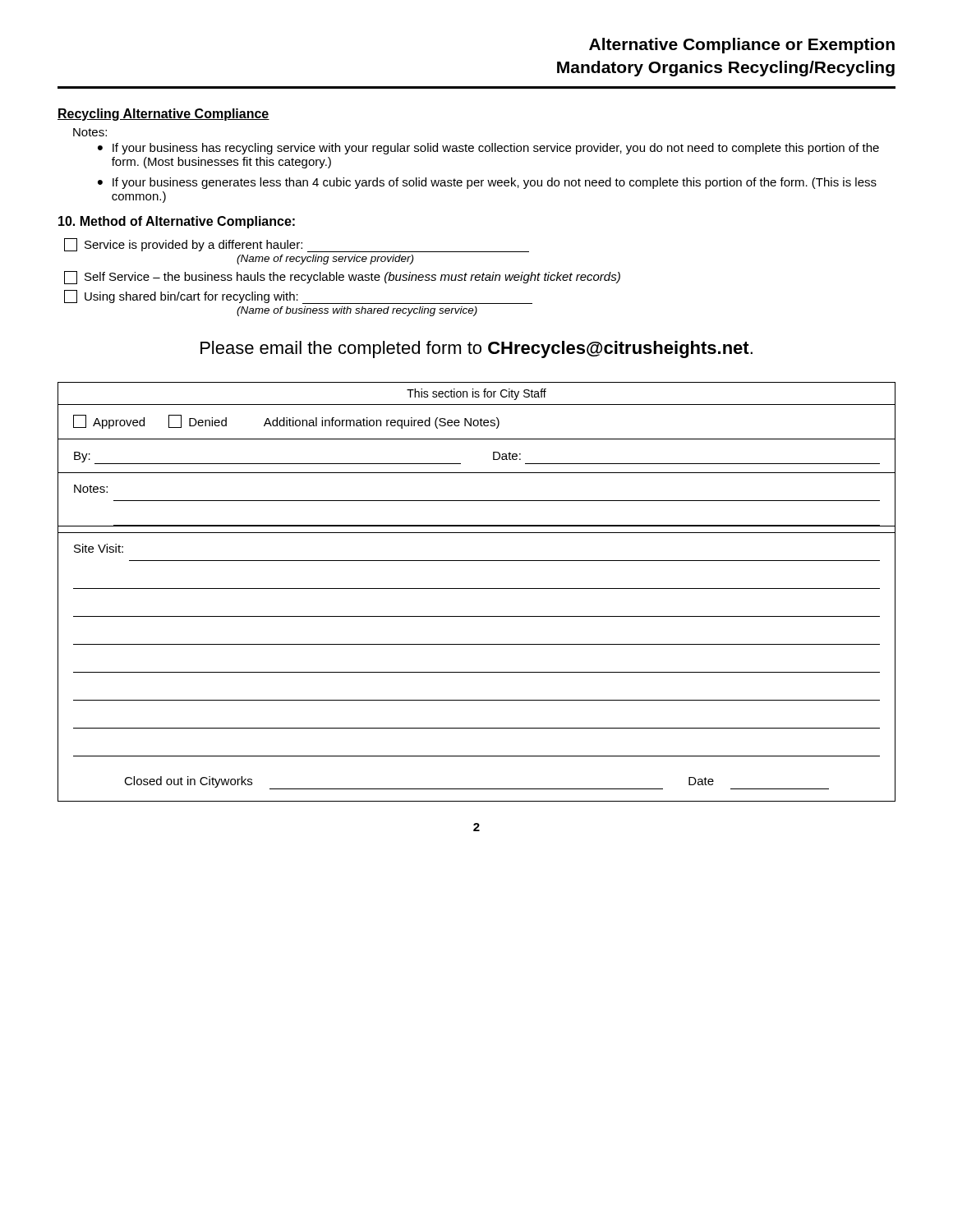953x1232 pixels.
Task: Find the list item that reads "• If your business has recycling"
Action: [496, 154]
